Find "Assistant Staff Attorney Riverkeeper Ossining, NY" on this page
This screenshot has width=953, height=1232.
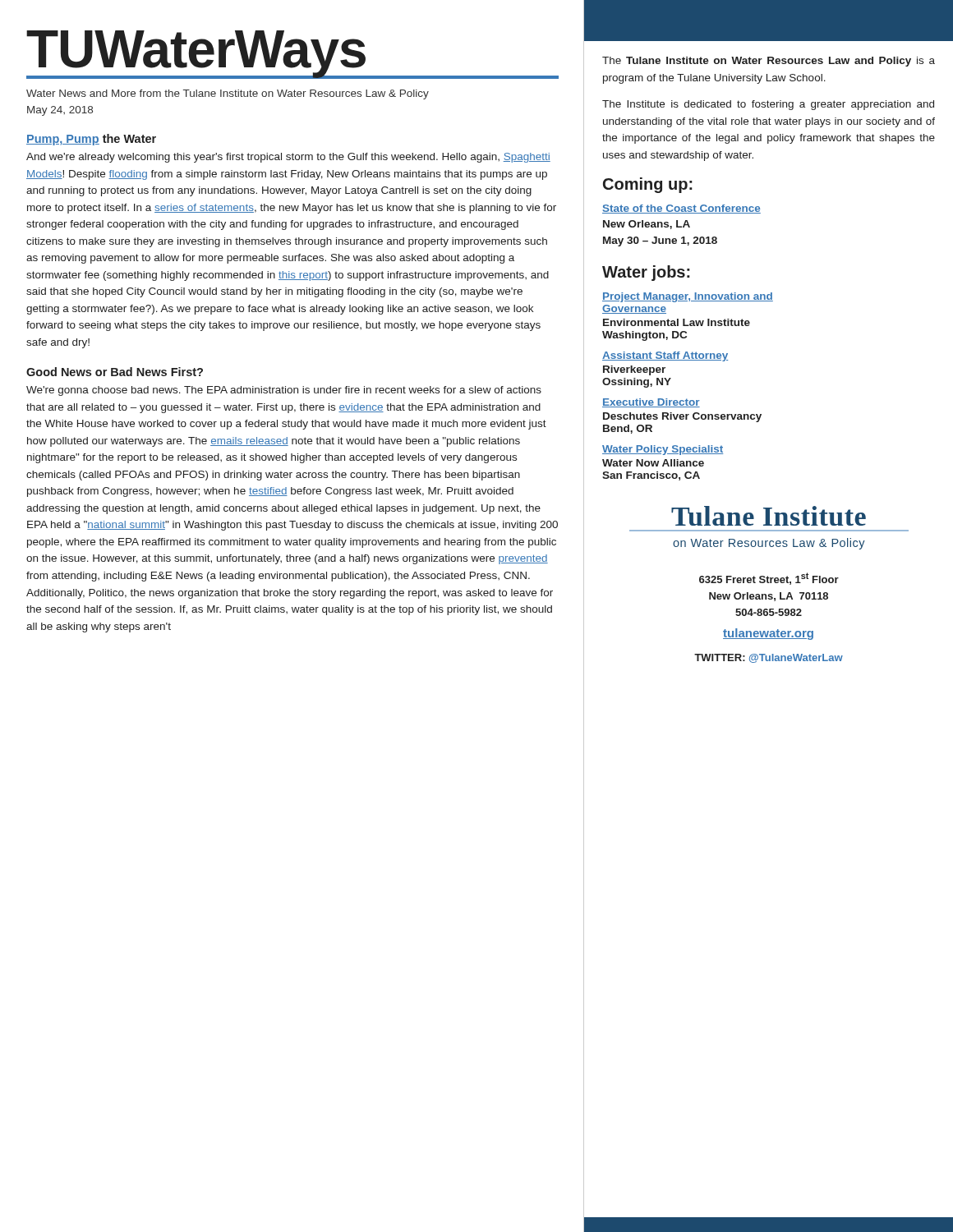pyautogui.click(x=665, y=356)
